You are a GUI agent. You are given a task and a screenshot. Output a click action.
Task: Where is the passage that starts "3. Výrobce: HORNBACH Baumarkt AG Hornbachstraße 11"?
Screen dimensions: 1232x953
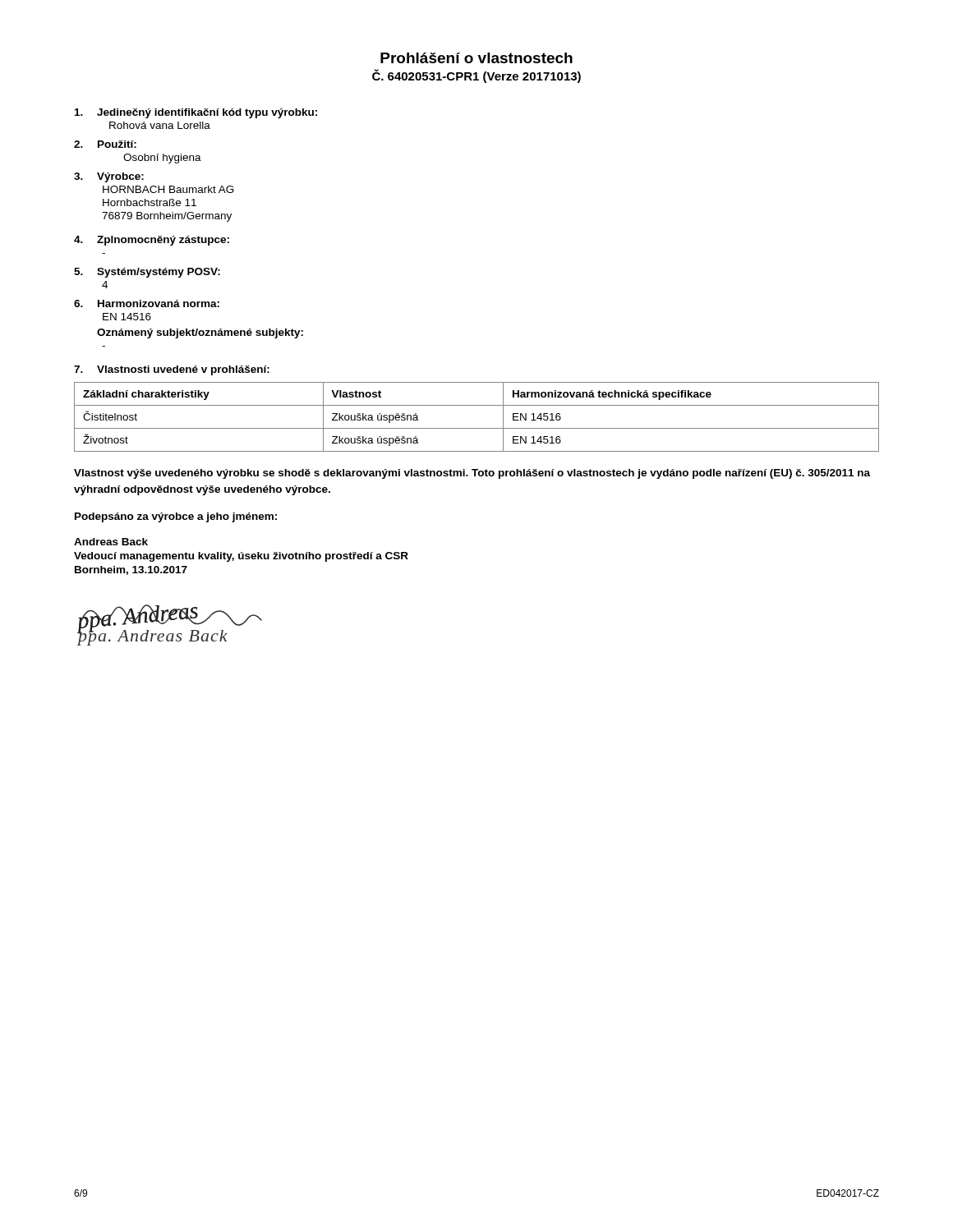pos(109,177)
